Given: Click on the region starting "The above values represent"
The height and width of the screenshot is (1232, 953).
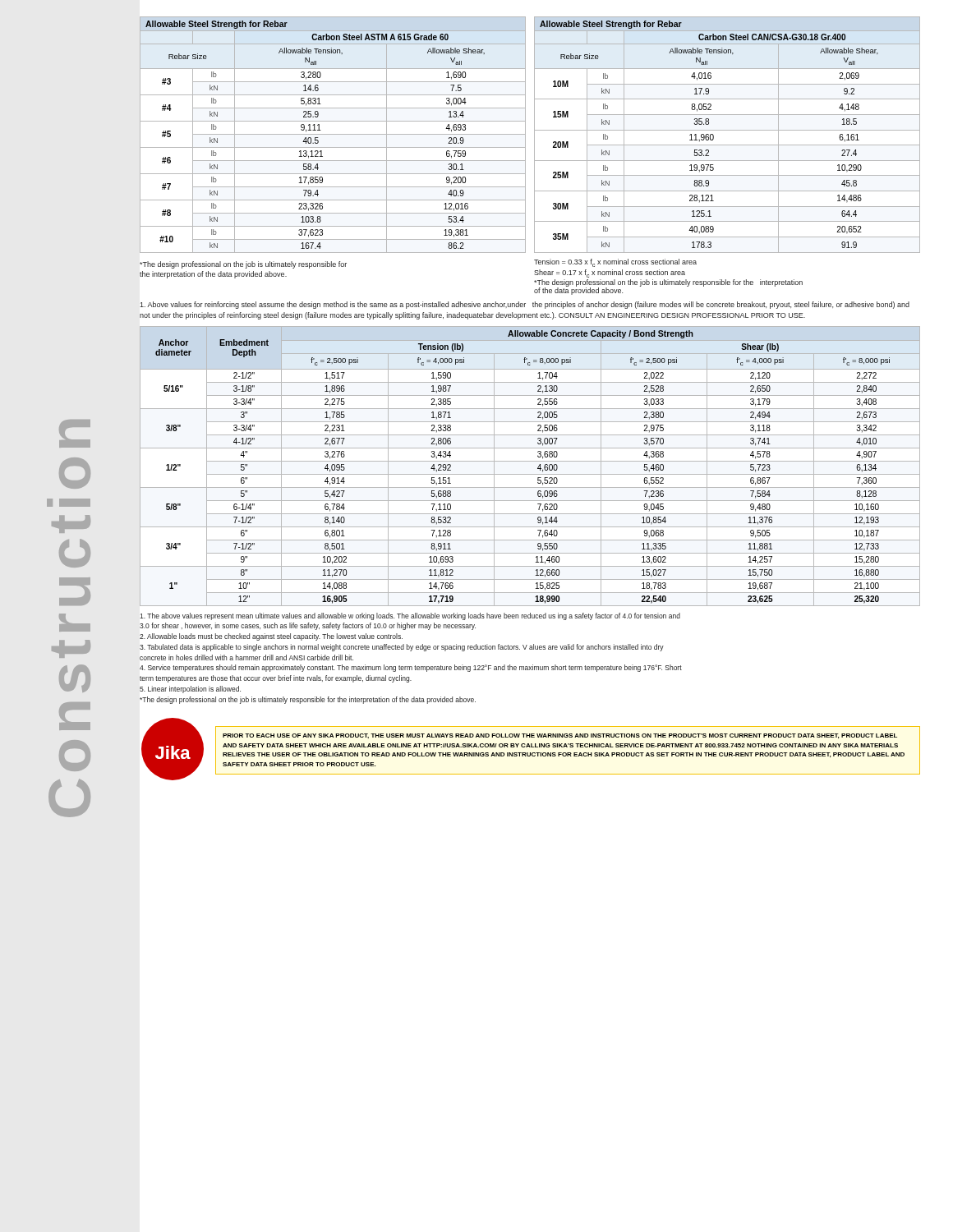Looking at the screenshot, I should pyautogui.click(x=411, y=658).
